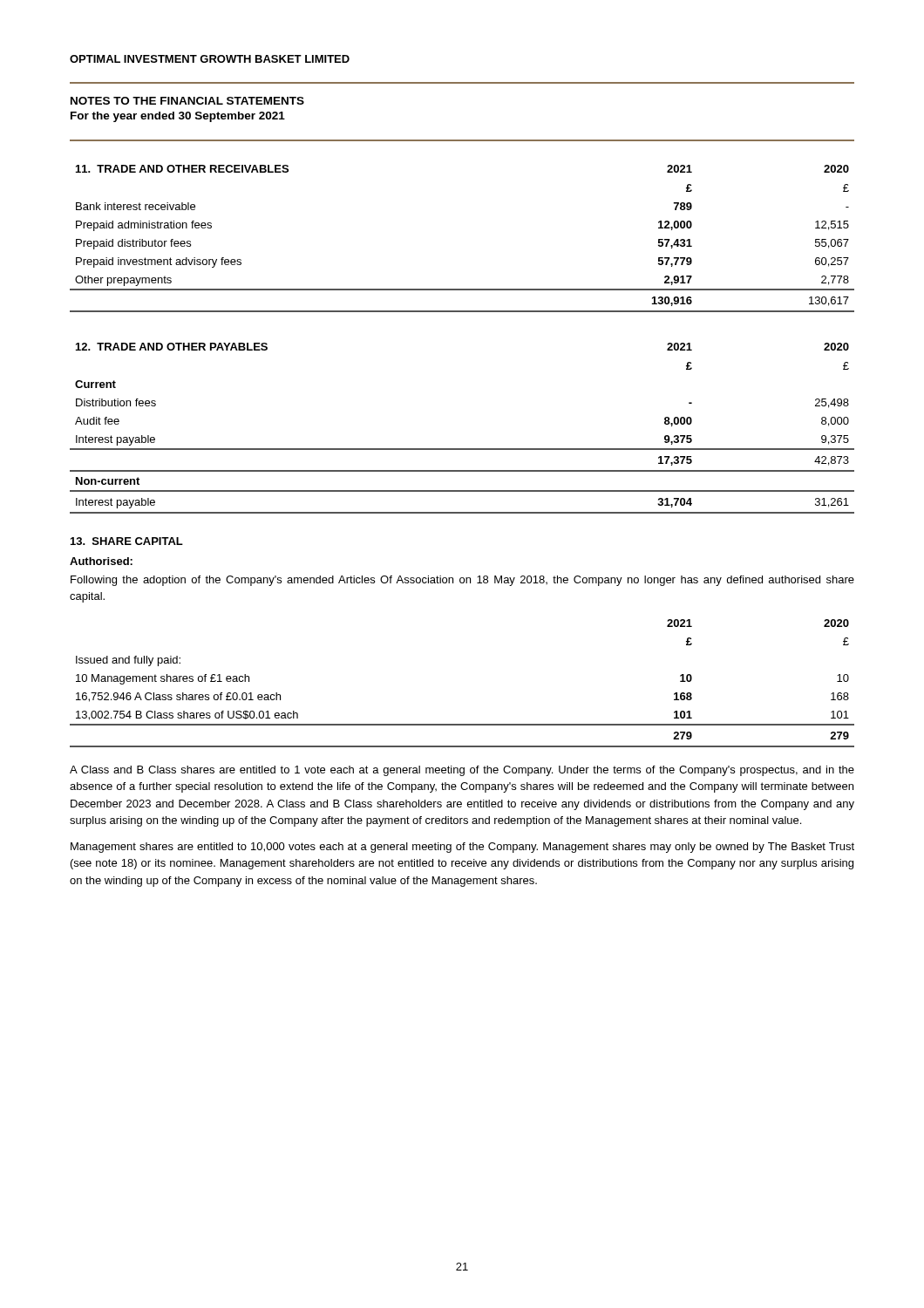Viewport: 924px width, 1308px height.
Task: Locate the section header that reads "NOTES TO THE FINANCIAL"
Action: pos(187,101)
